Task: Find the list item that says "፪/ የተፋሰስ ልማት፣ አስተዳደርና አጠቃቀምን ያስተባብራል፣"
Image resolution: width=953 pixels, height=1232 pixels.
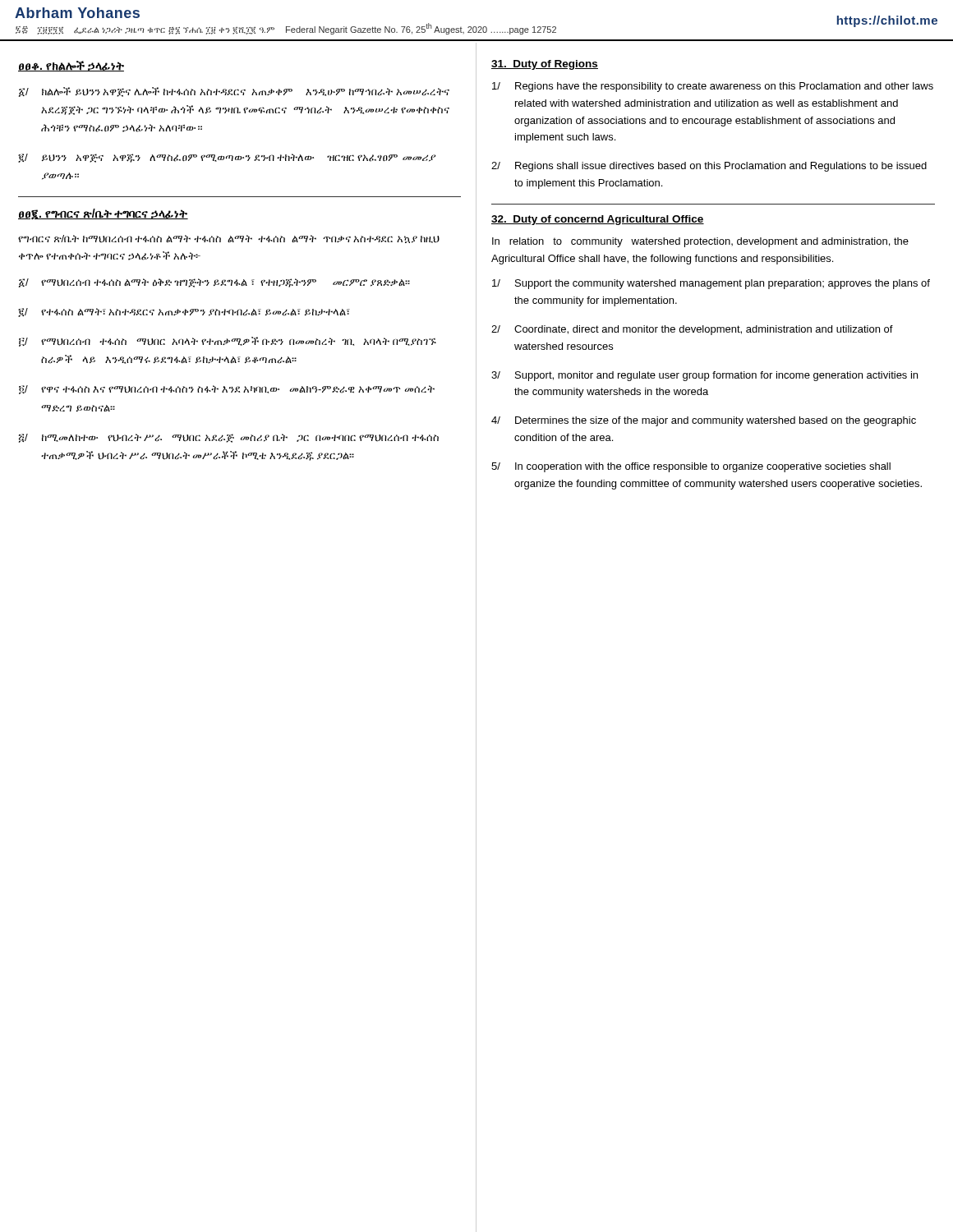Action: point(239,312)
